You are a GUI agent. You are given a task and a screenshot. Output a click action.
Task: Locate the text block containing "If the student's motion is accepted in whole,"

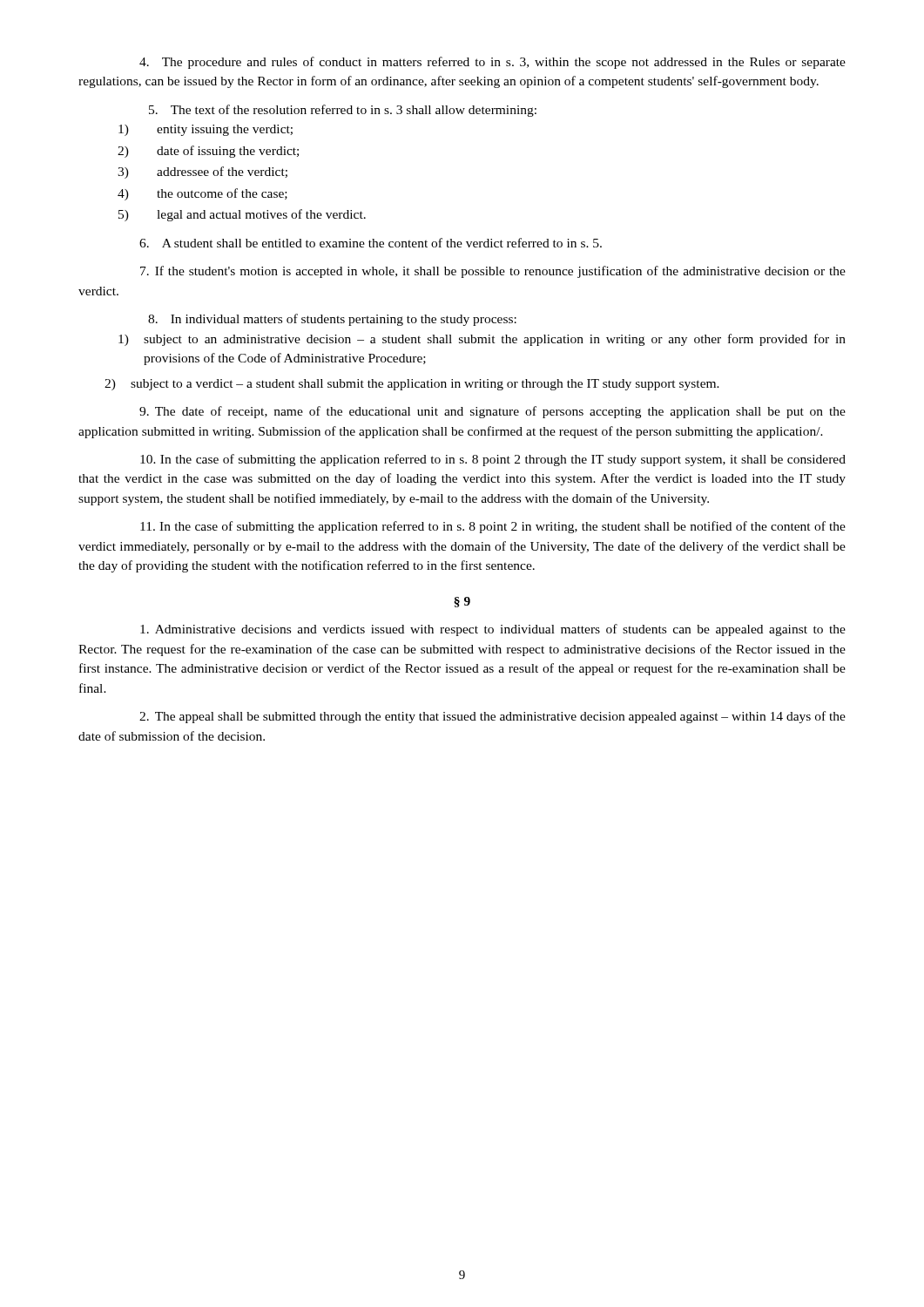coord(462,281)
